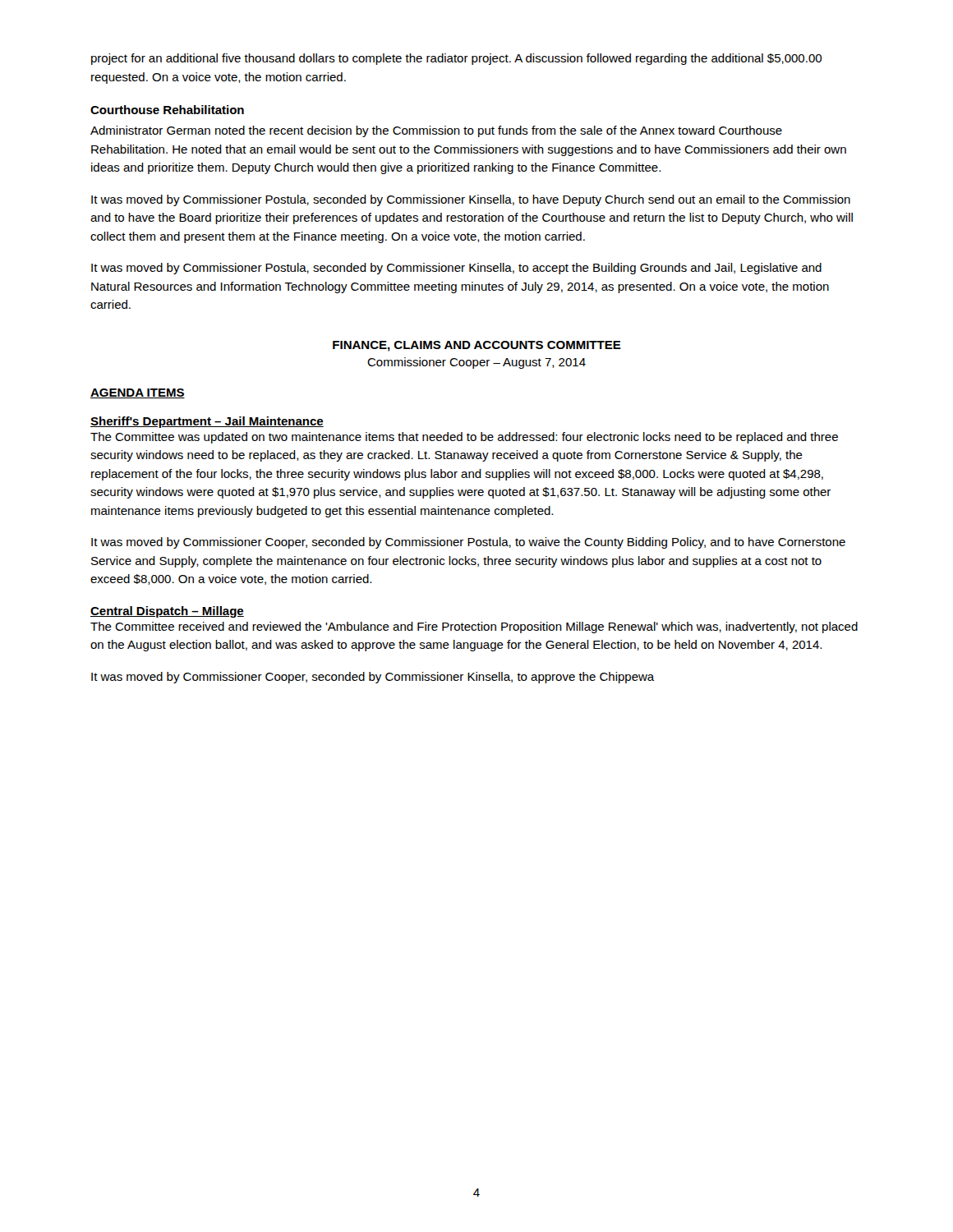Navigate to the element starting "Central Dispatch – Millage"
This screenshot has width=953, height=1232.
[x=167, y=610]
